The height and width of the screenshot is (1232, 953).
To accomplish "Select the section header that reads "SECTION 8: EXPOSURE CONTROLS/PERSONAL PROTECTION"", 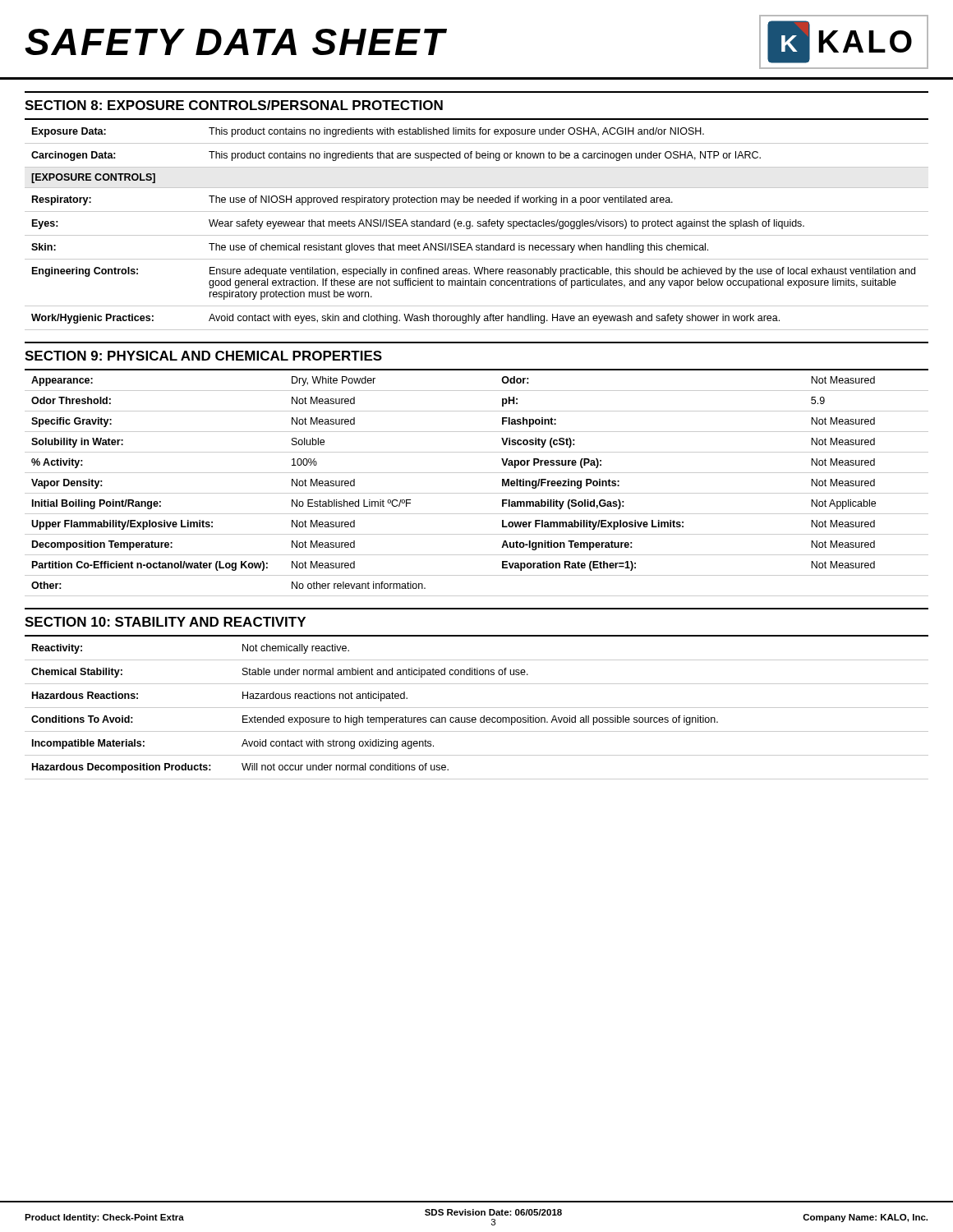I will [x=234, y=105].
